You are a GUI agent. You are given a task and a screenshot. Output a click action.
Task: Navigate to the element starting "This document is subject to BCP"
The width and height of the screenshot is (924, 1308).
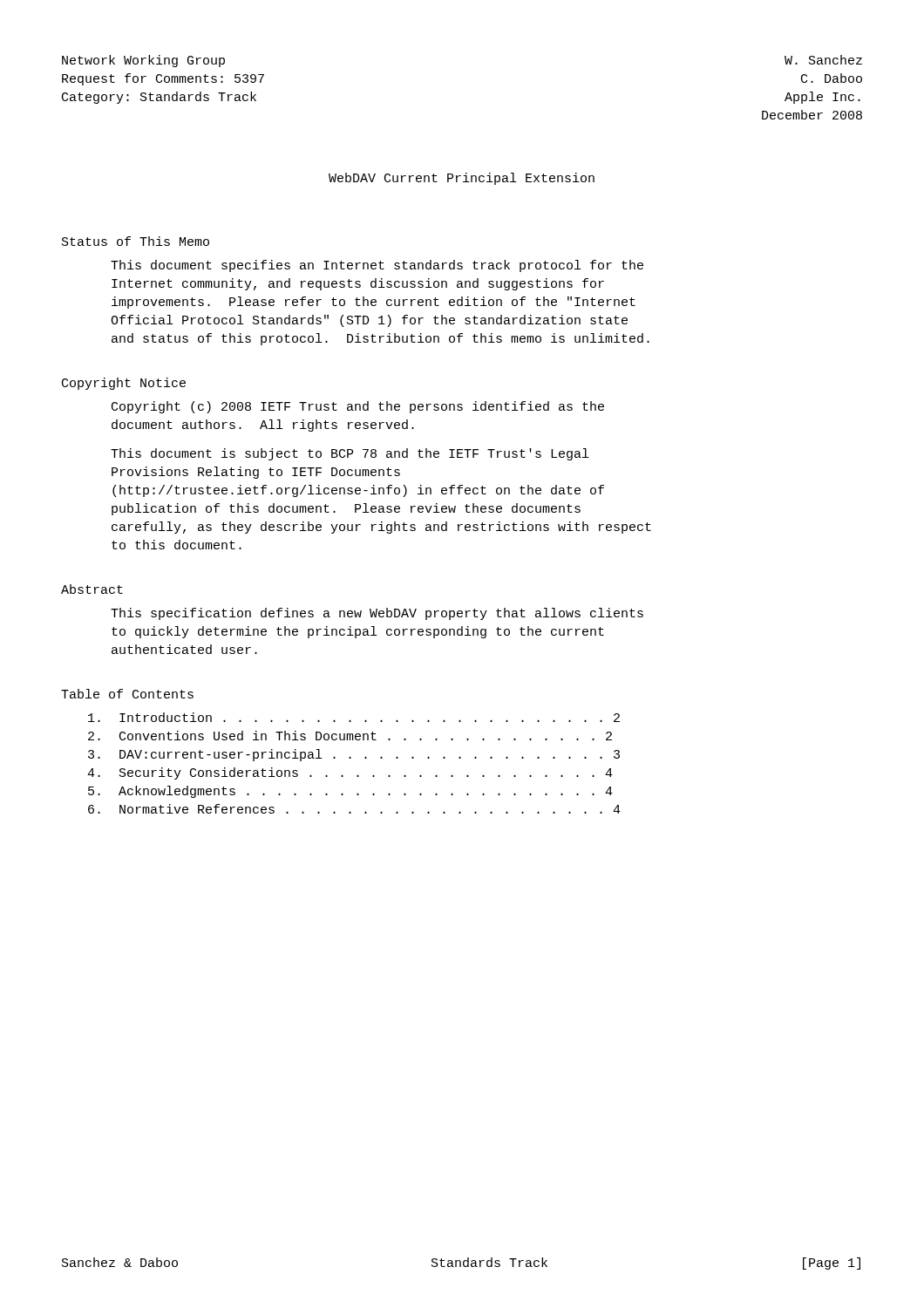370,501
